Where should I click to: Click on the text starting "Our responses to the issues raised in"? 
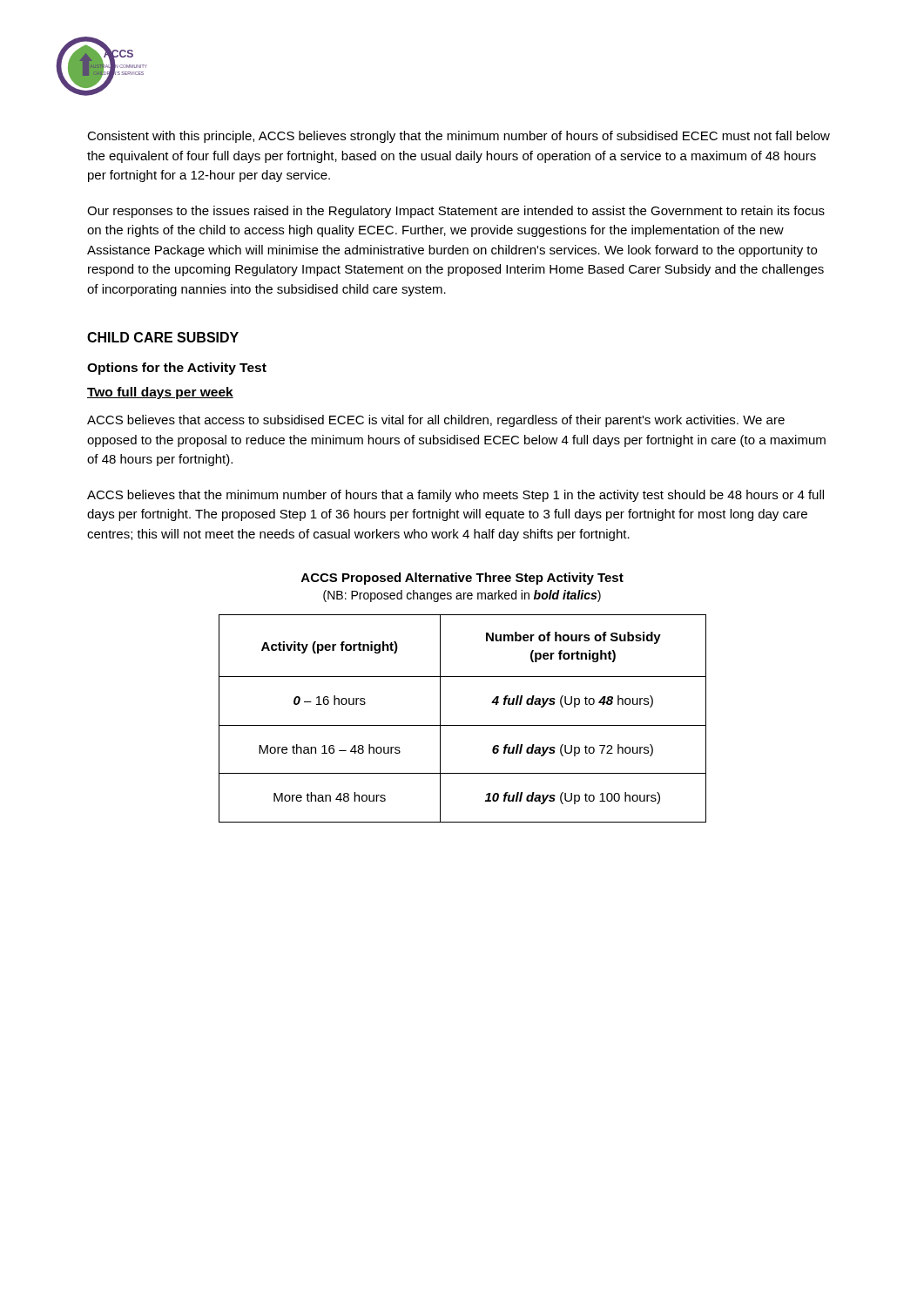tap(456, 249)
